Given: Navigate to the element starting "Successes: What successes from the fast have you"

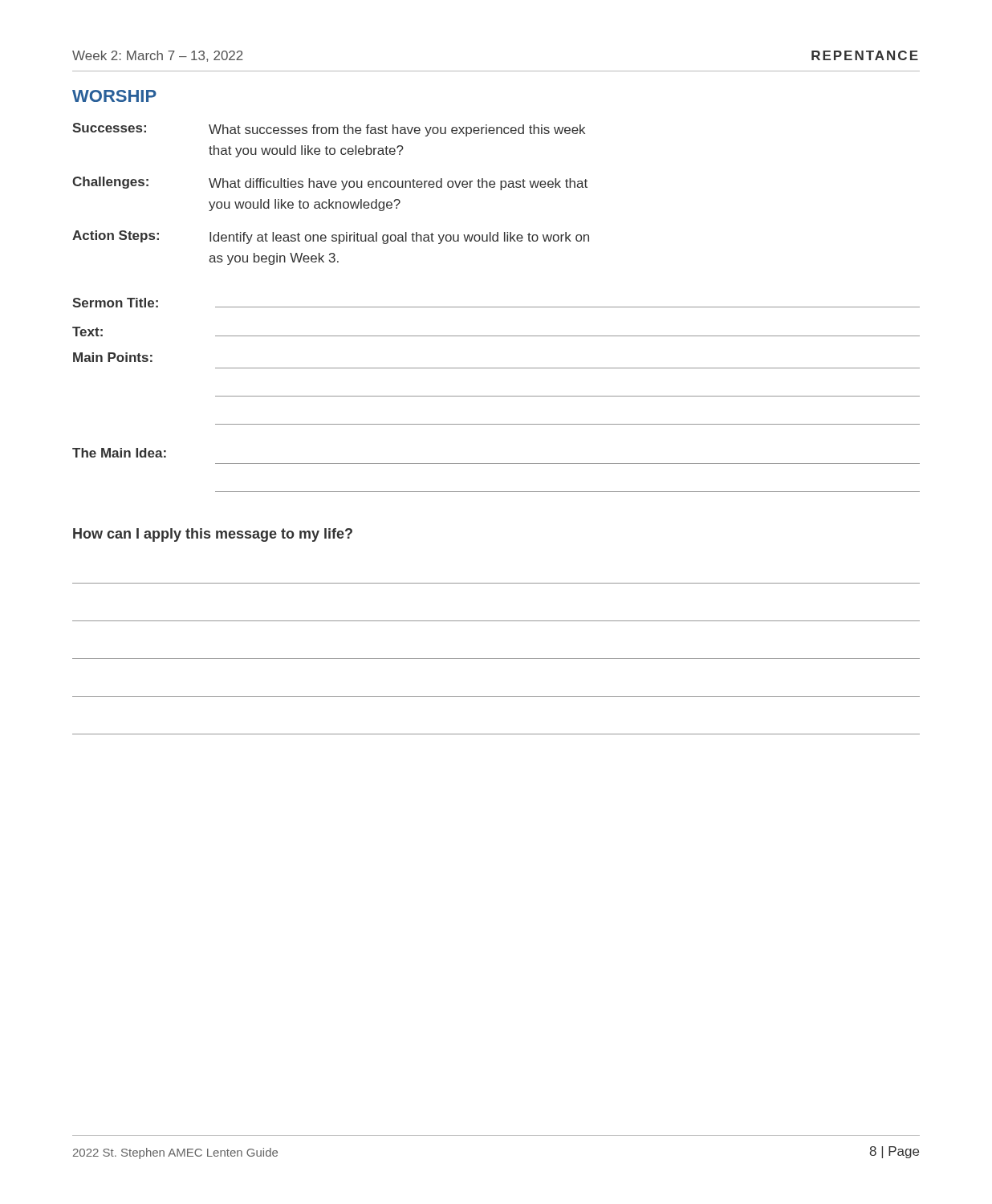Looking at the screenshot, I should [329, 140].
